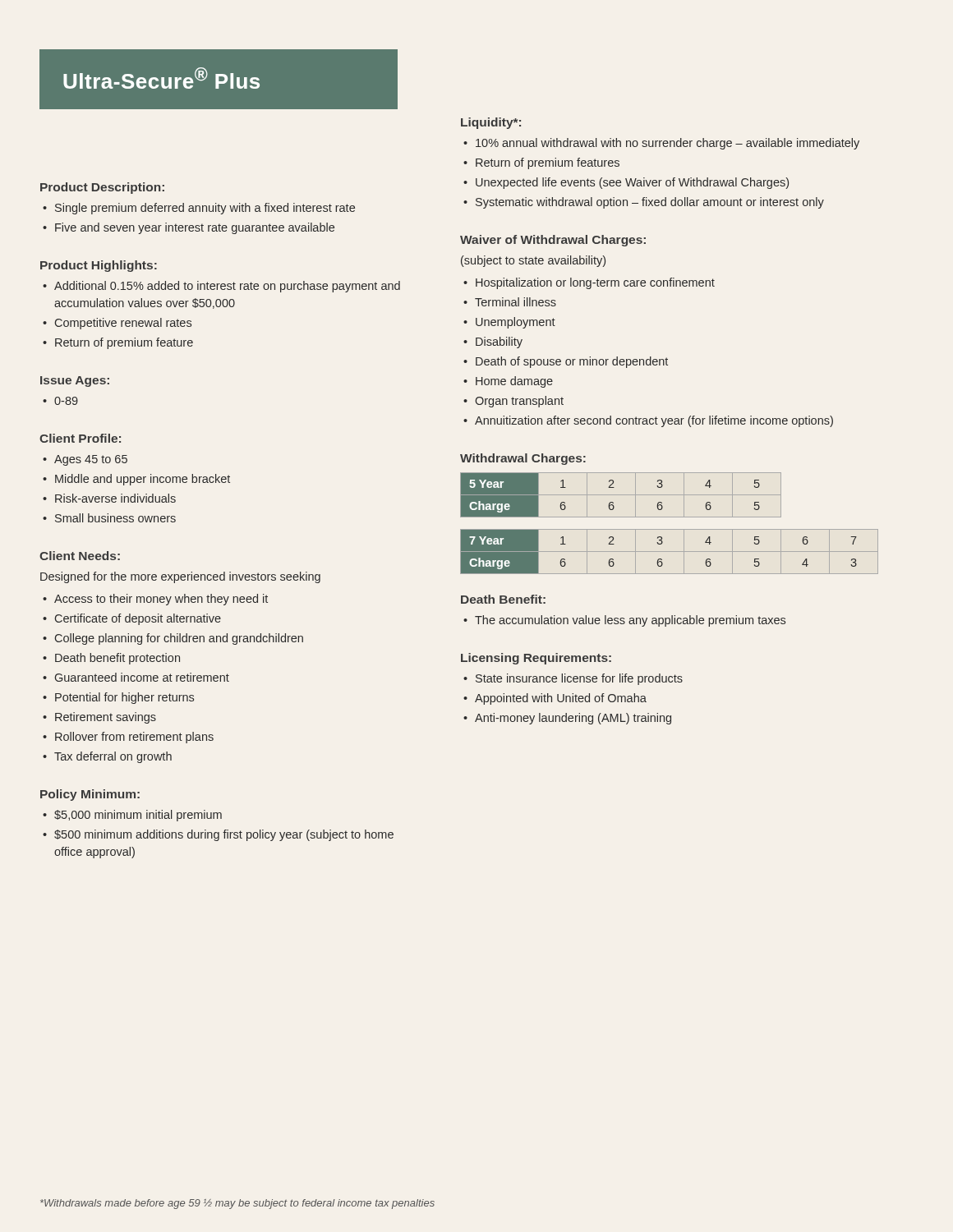Locate the text "Appointed with United of Omaha"
This screenshot has height=1232, width=953.
(561, 698)
